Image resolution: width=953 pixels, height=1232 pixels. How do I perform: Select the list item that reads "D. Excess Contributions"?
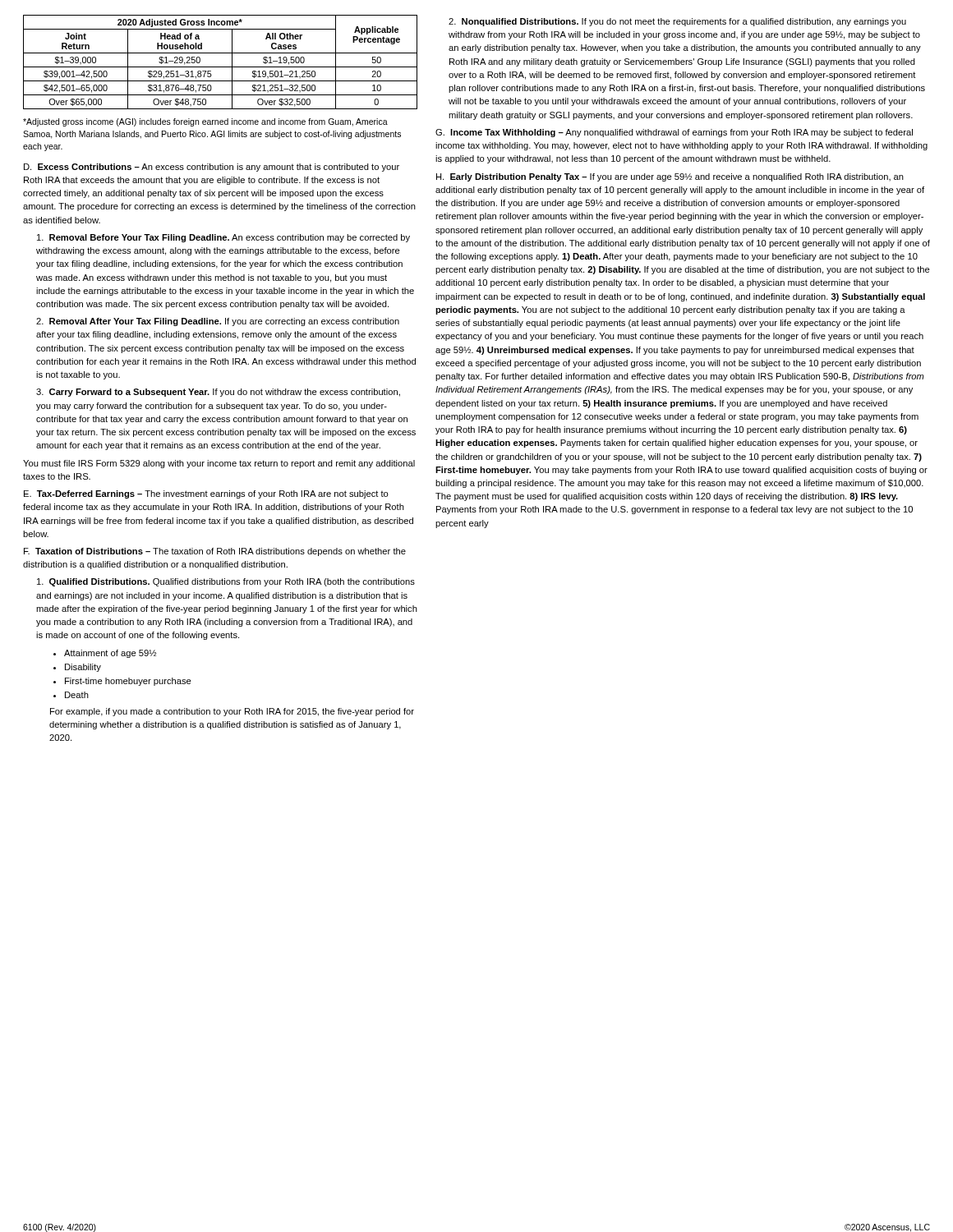219,193
